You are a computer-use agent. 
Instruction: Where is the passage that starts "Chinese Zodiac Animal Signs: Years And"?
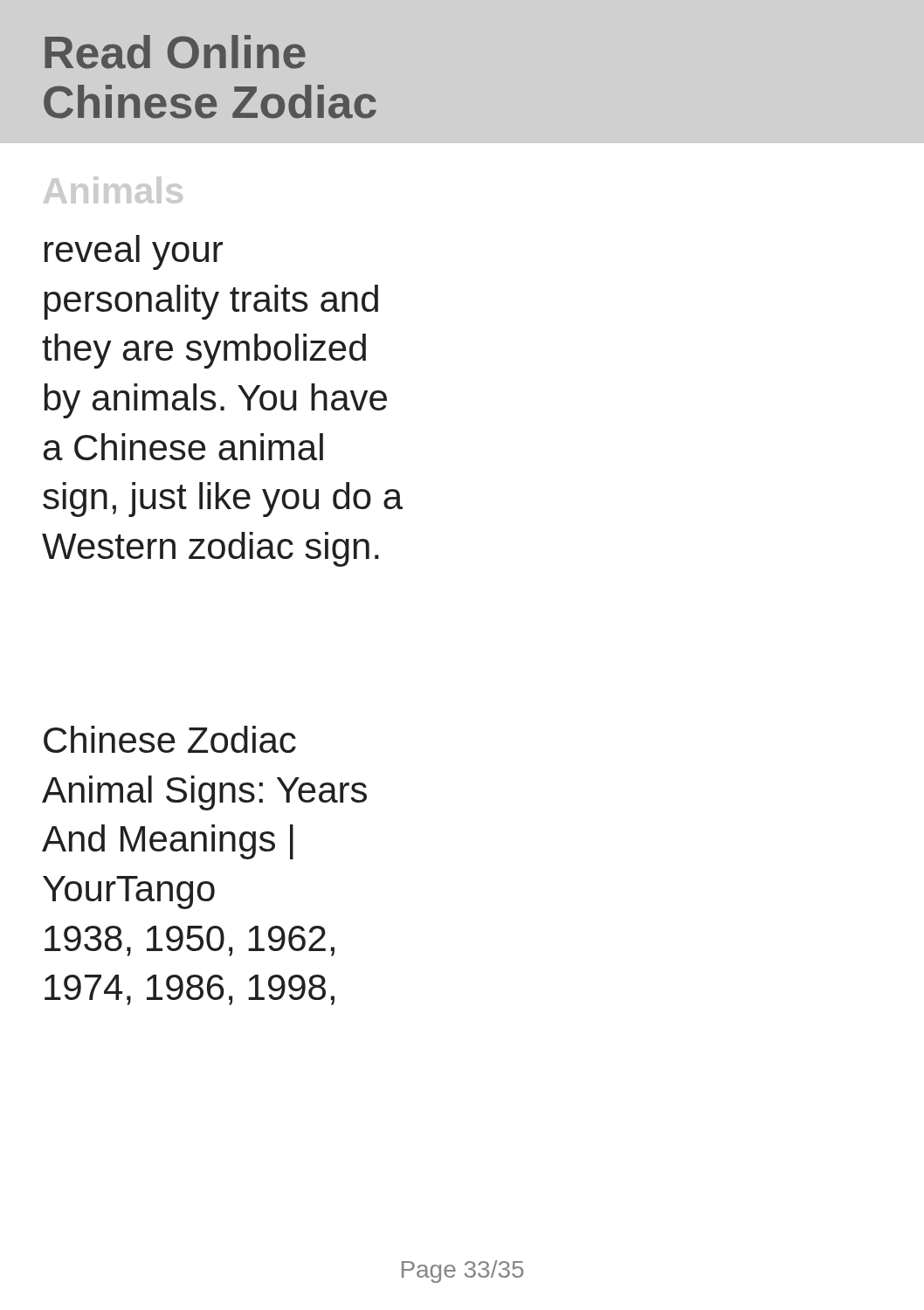pos(205,864)
